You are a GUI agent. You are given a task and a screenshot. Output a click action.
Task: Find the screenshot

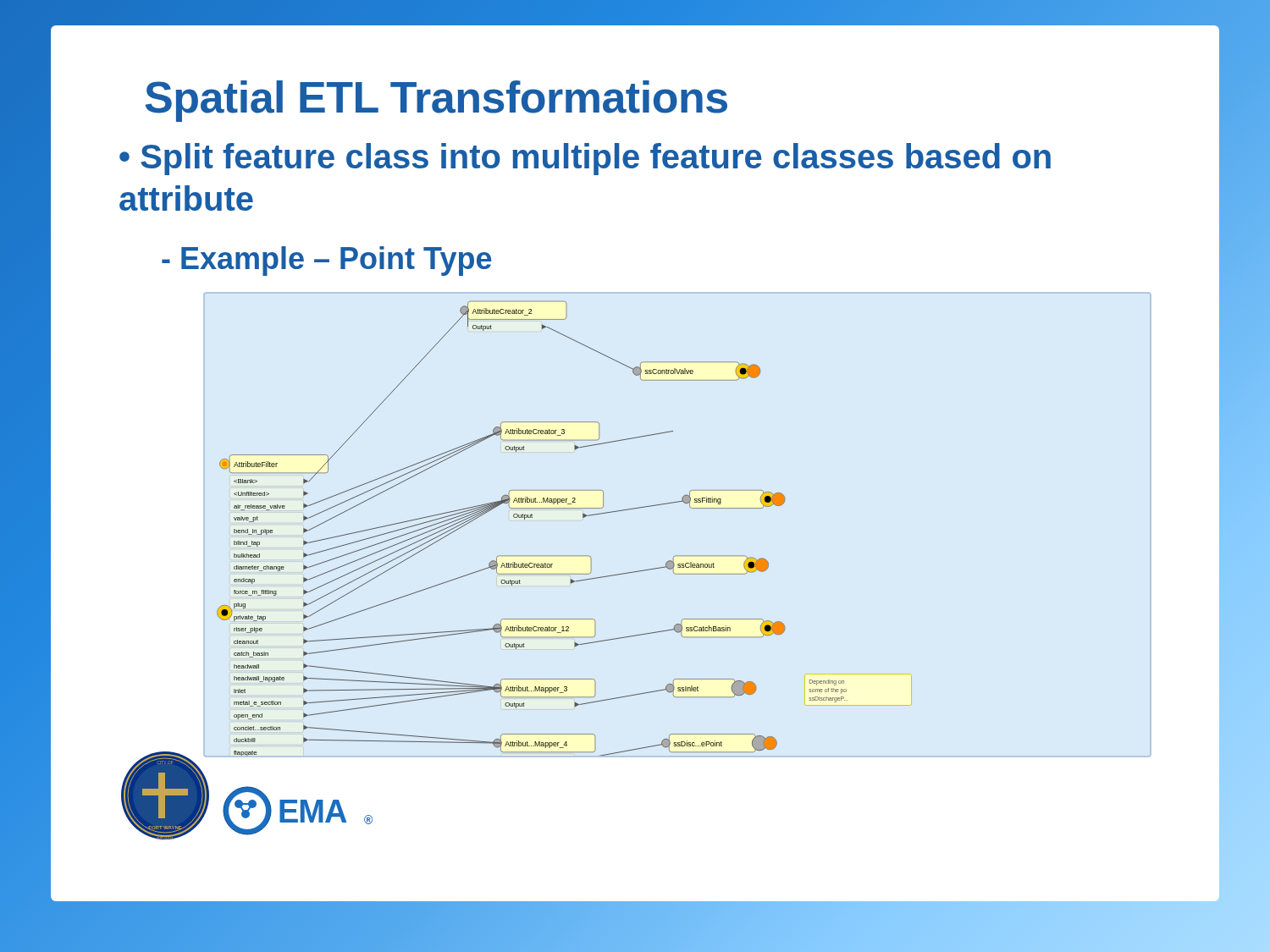tap(677, 525)
